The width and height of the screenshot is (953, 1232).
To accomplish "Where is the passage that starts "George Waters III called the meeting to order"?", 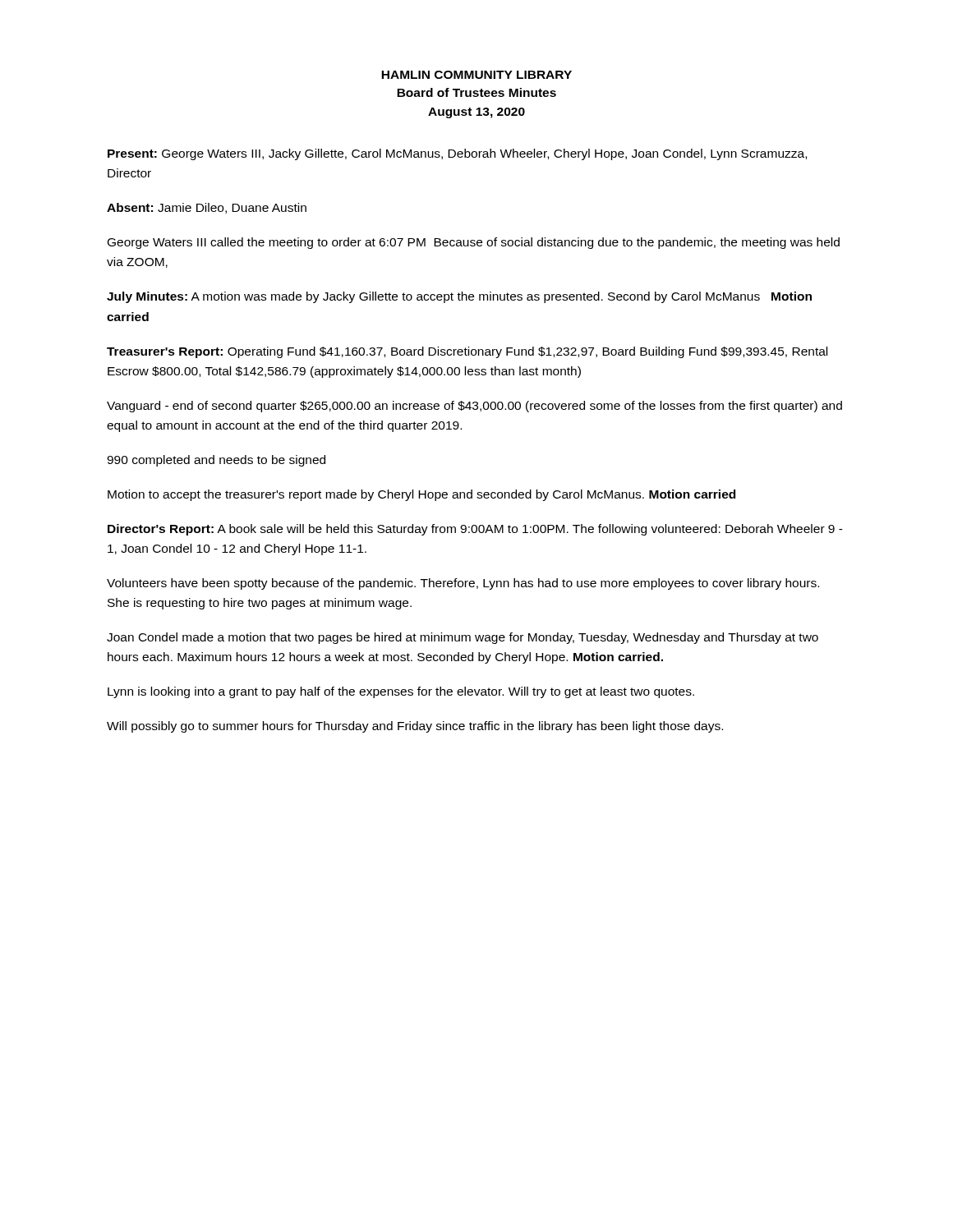I will (474, 252).
